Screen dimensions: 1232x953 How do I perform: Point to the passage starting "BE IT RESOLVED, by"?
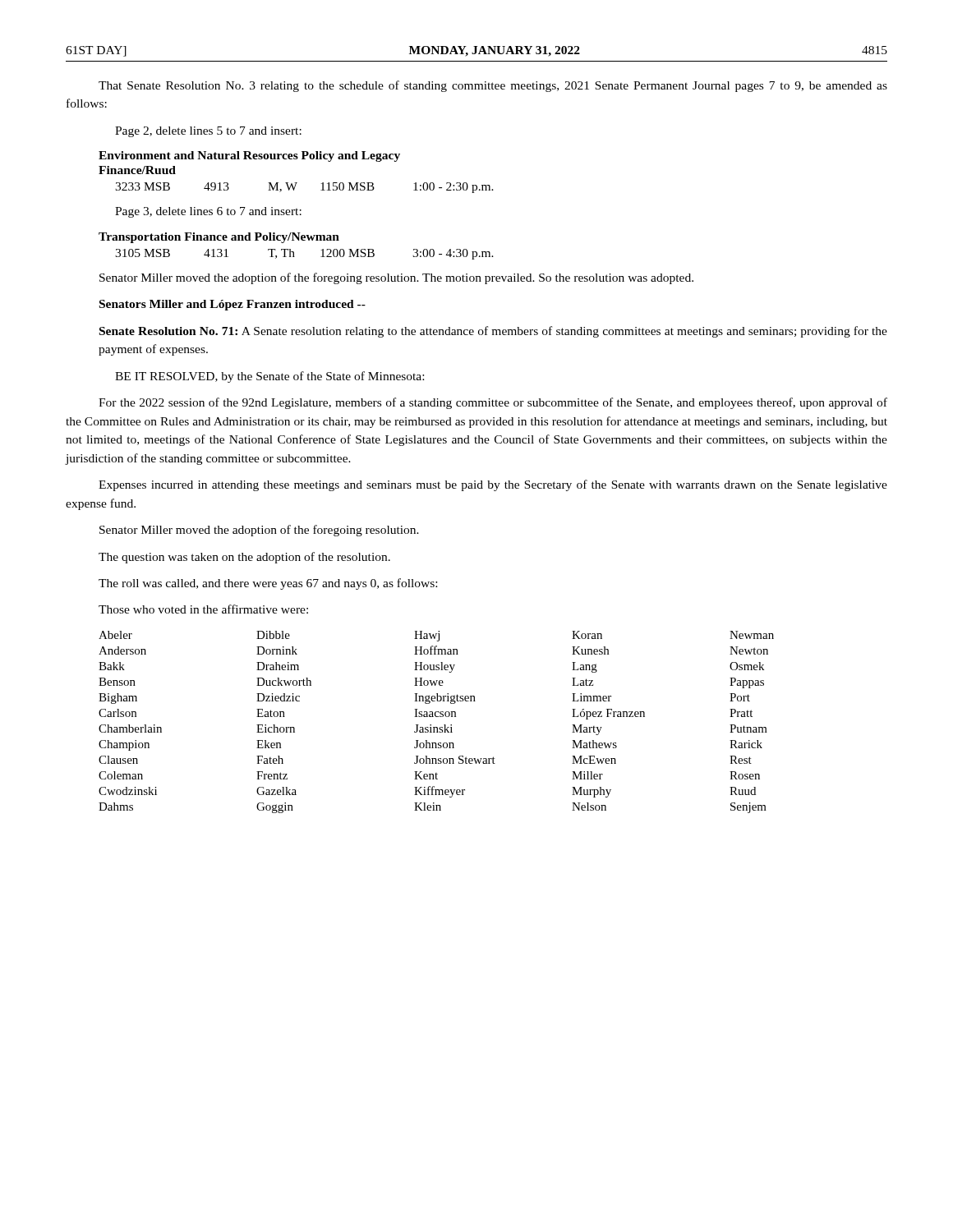(x=270, y=376)
